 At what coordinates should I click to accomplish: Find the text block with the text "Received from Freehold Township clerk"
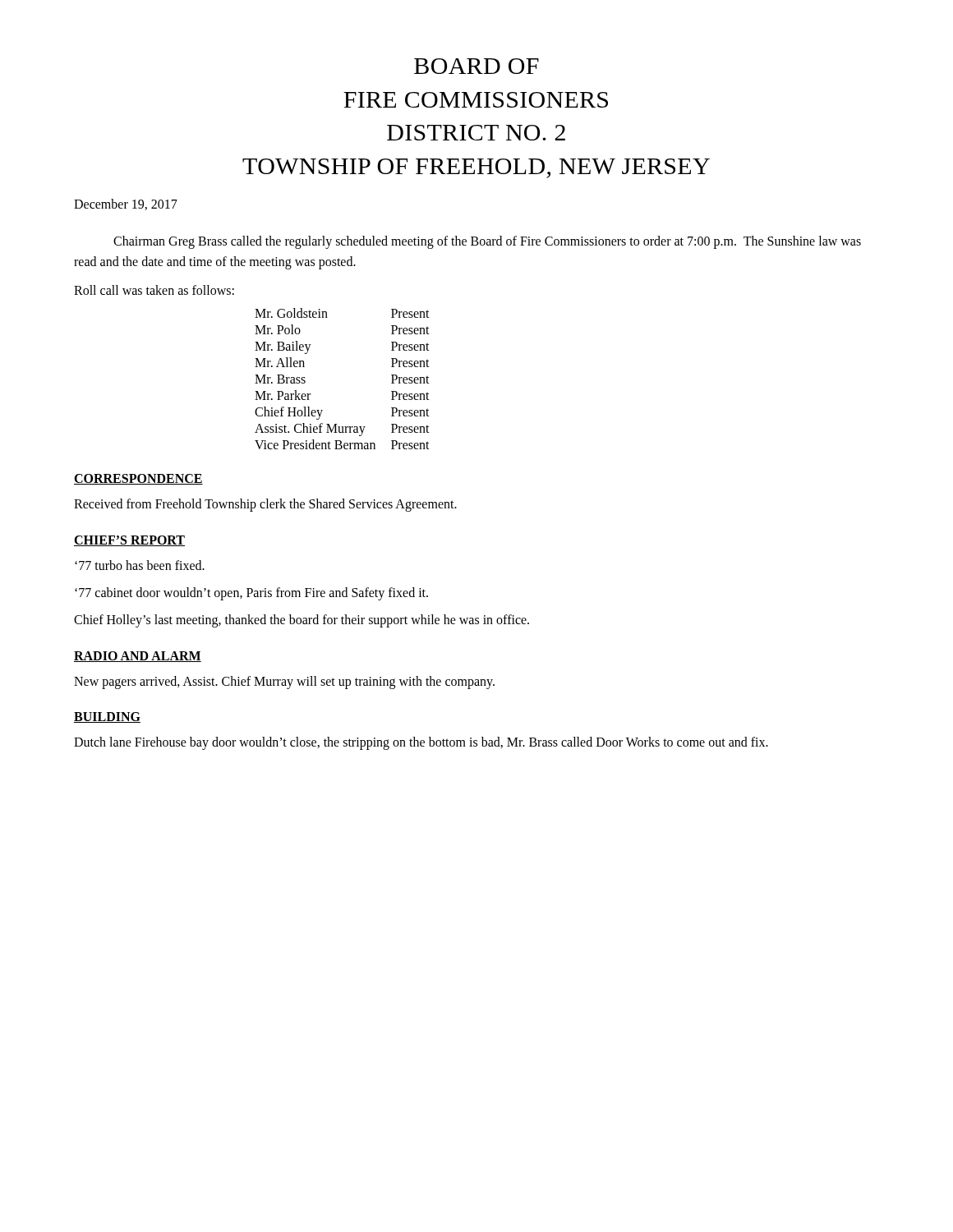tap(266, 504)
